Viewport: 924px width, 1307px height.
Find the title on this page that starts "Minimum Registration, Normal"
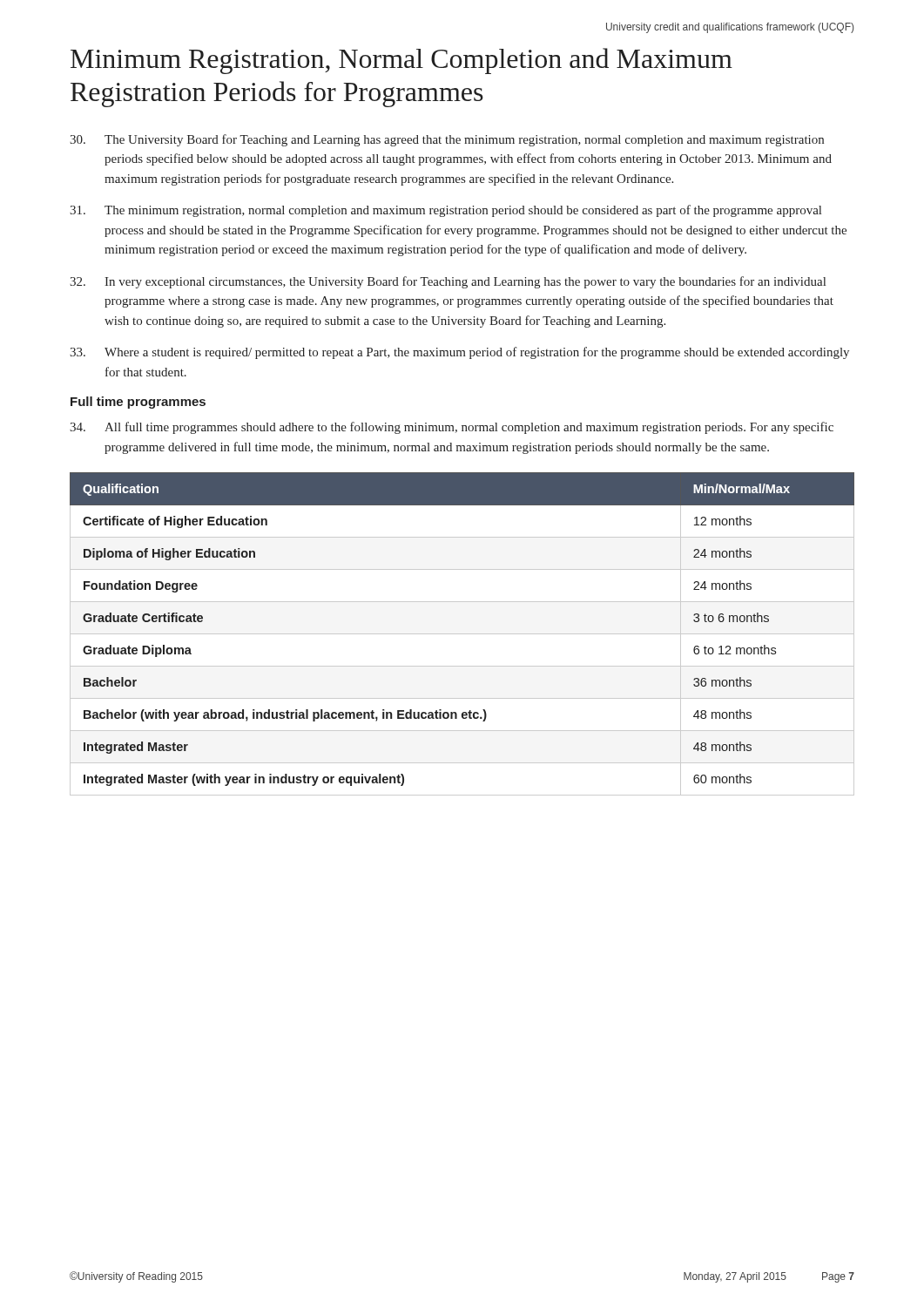click(x=462, y=75)
